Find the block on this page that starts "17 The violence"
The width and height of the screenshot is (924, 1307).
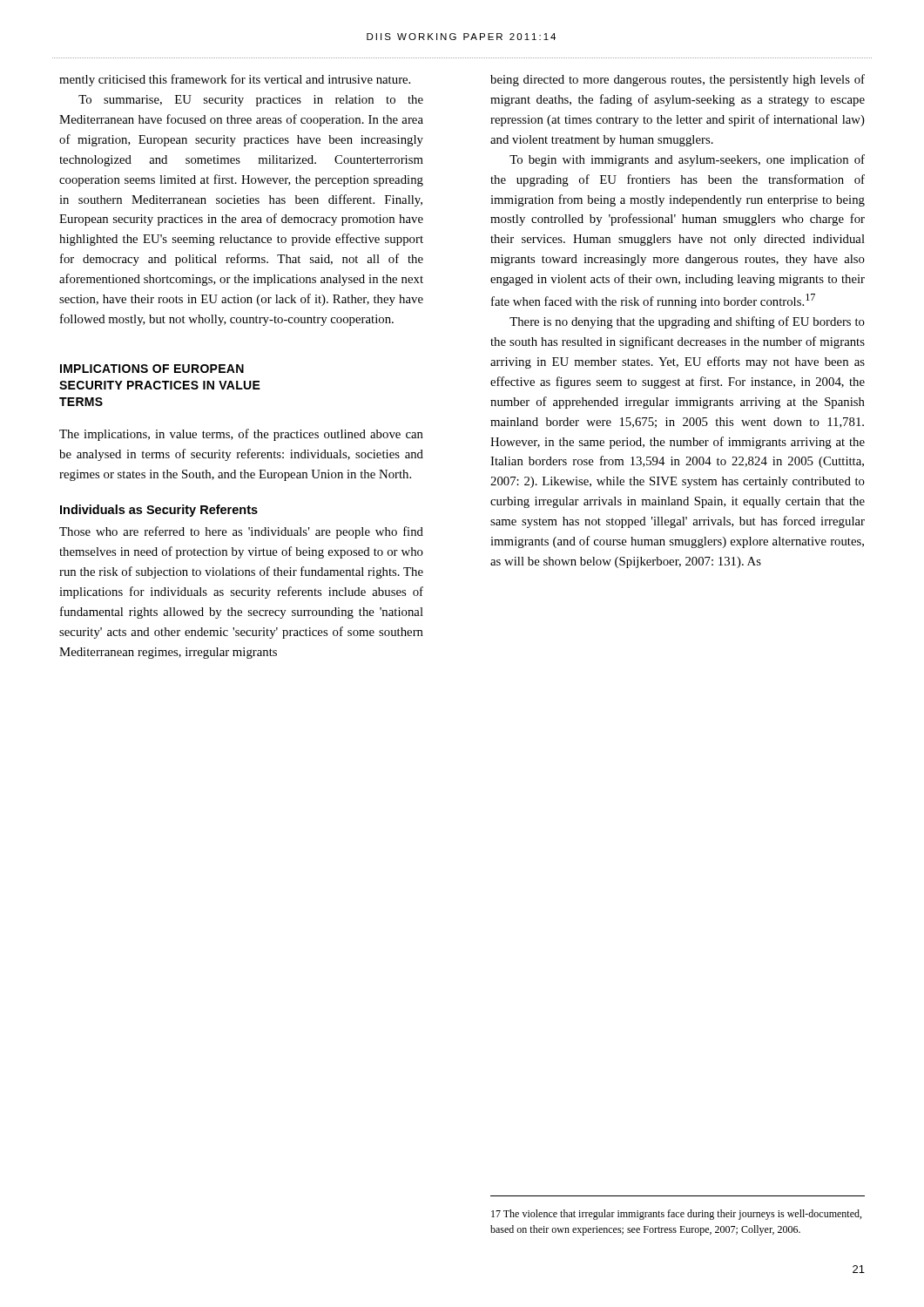pyautogui.click(x=678, y=1216)
